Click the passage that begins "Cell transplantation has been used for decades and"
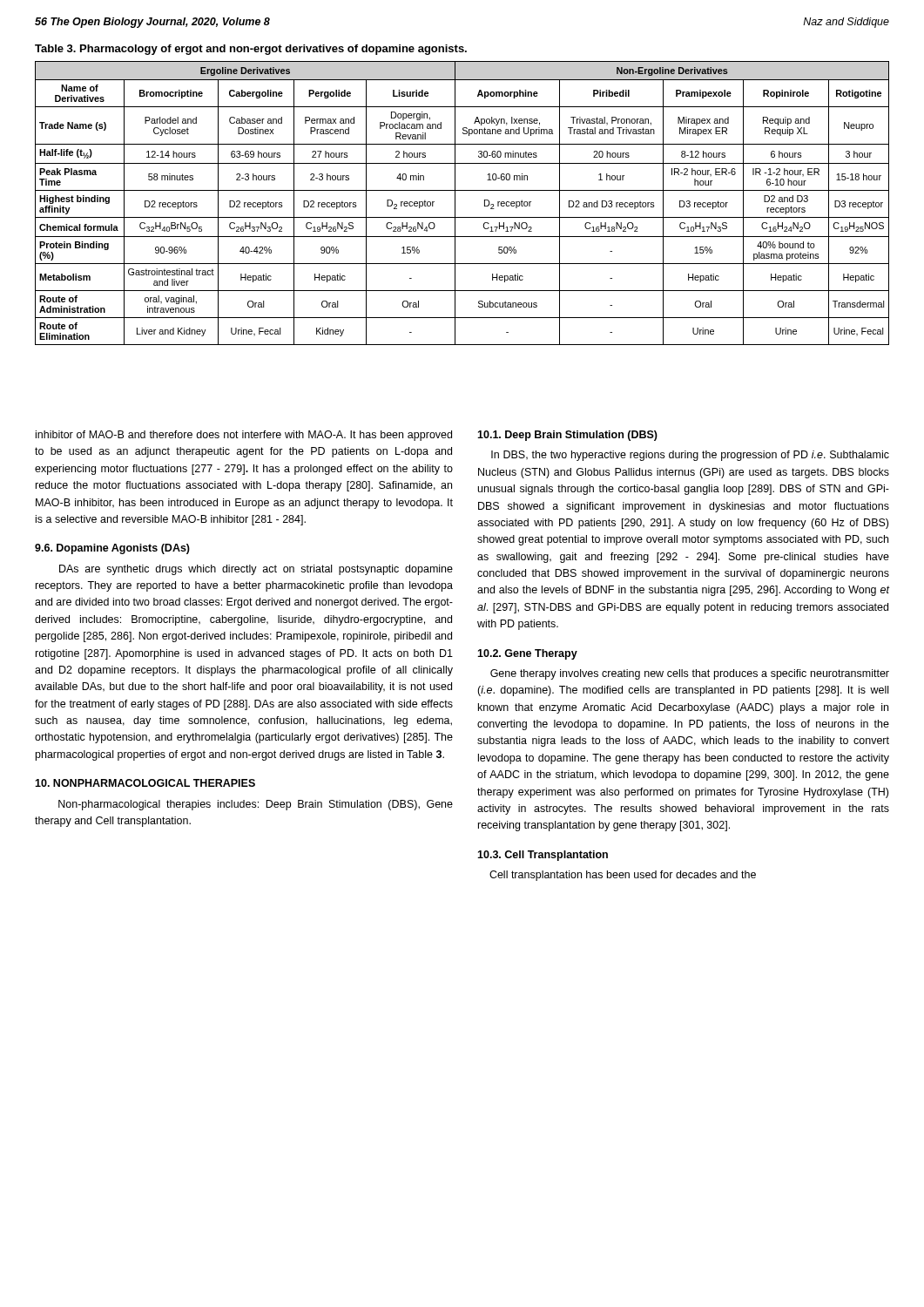 pos(617,875)
